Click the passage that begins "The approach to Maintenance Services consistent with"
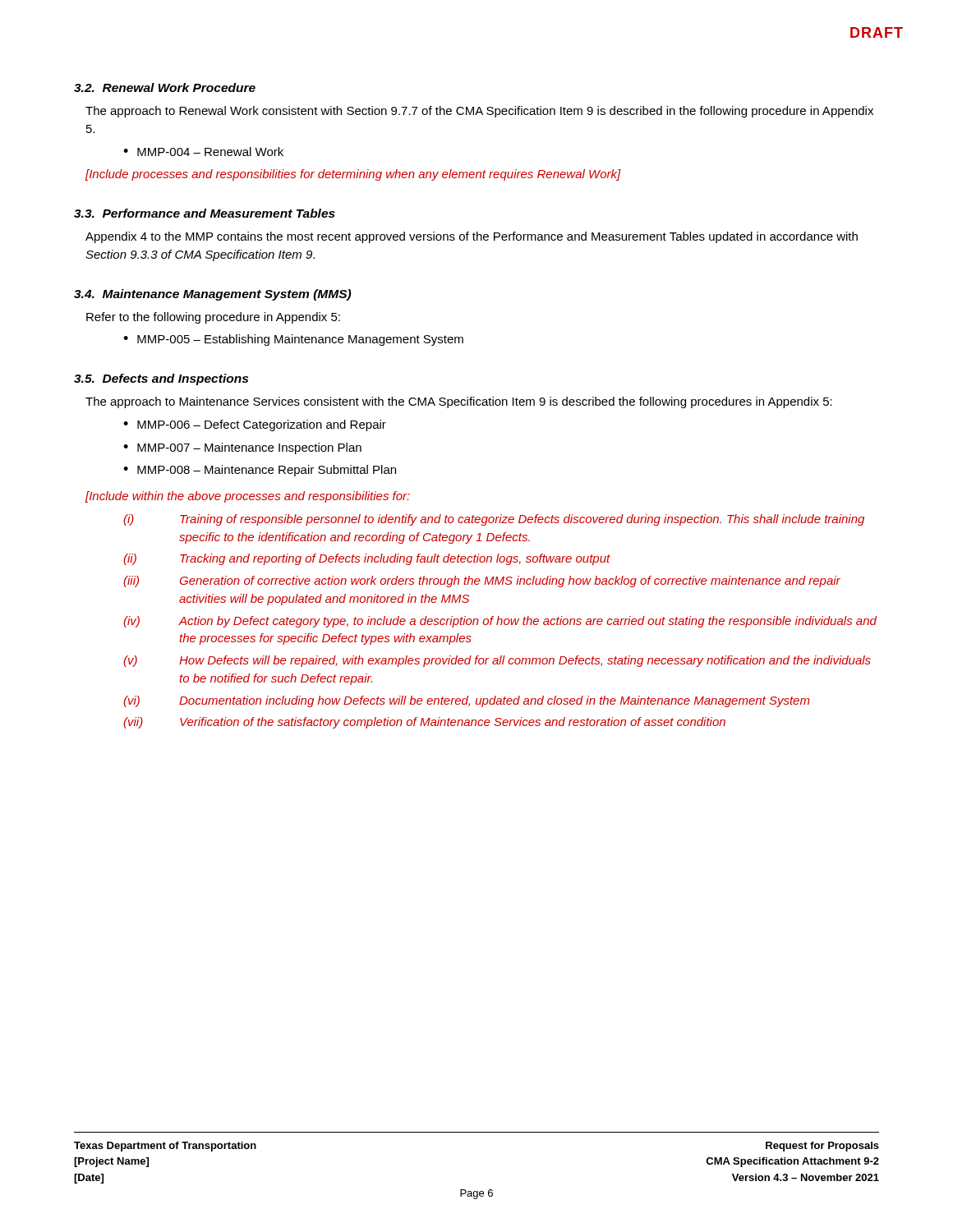The height and width of the screenshot is (1232, 953). (459, 401)
